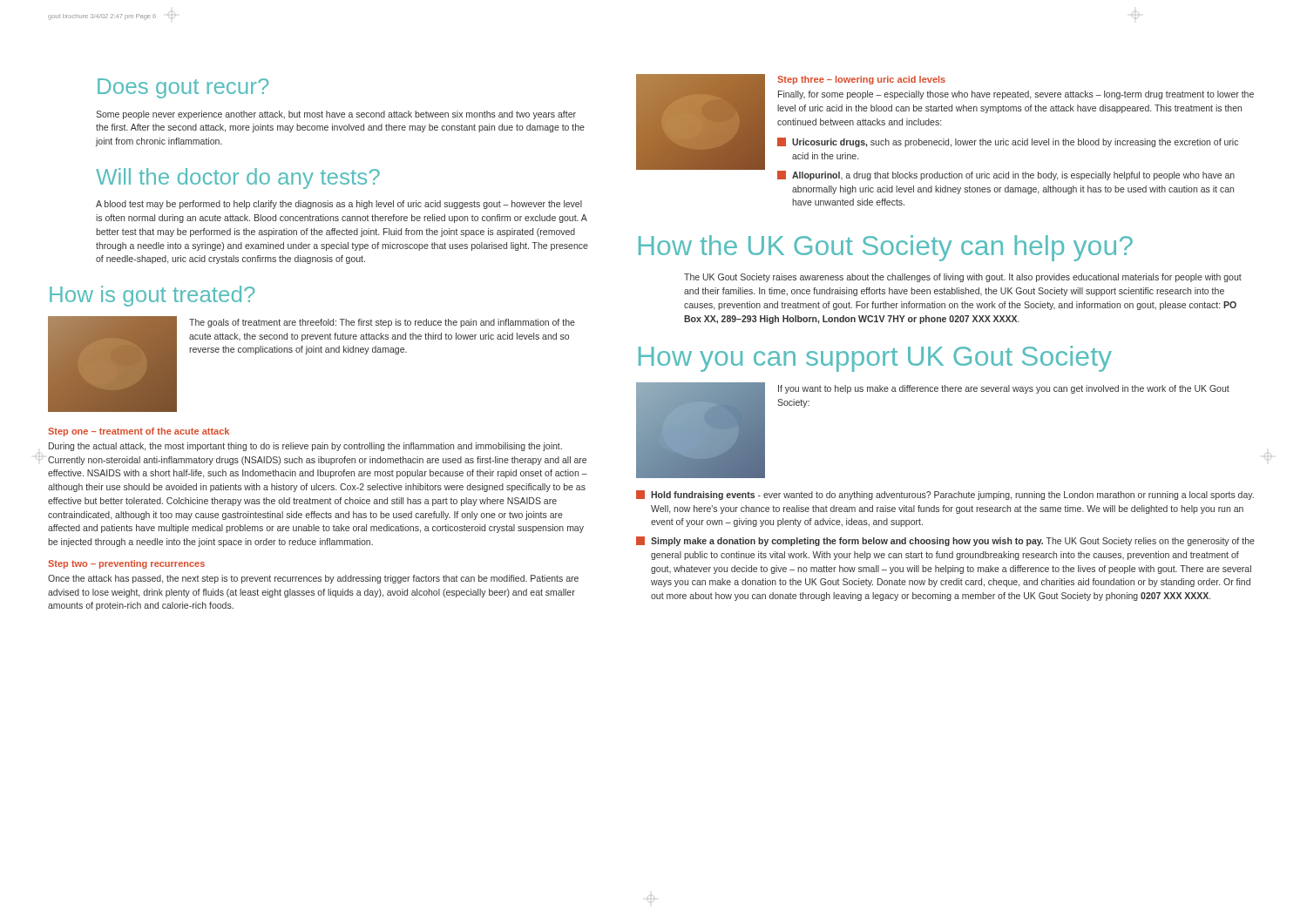Image resolution: width=1307 pixels, height=924 pixels.
Task: Navigate to the region starting "Does gout recur?"
Action: [x=183, y=86]
